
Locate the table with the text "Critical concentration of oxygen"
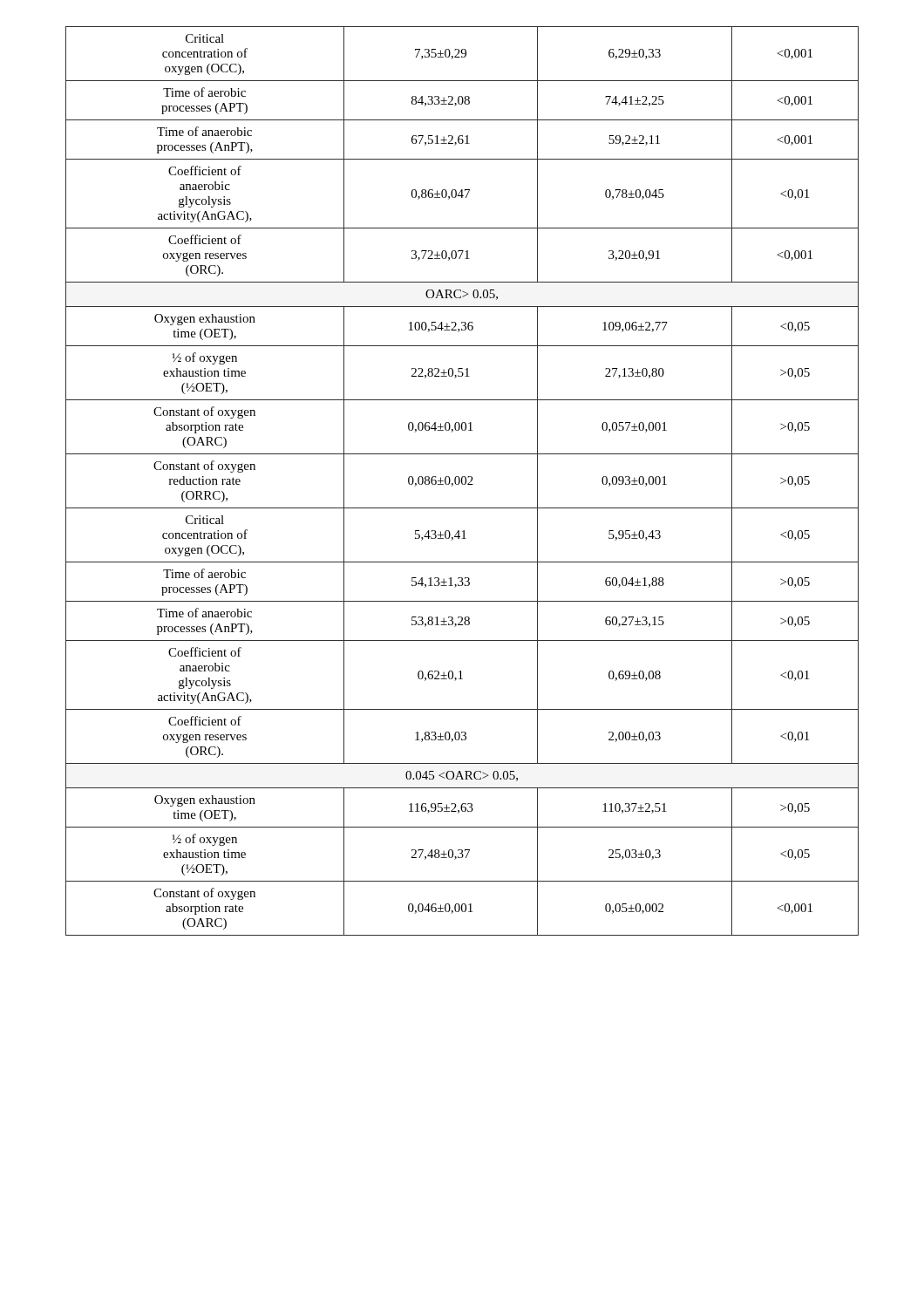click(x=462, y=481)
